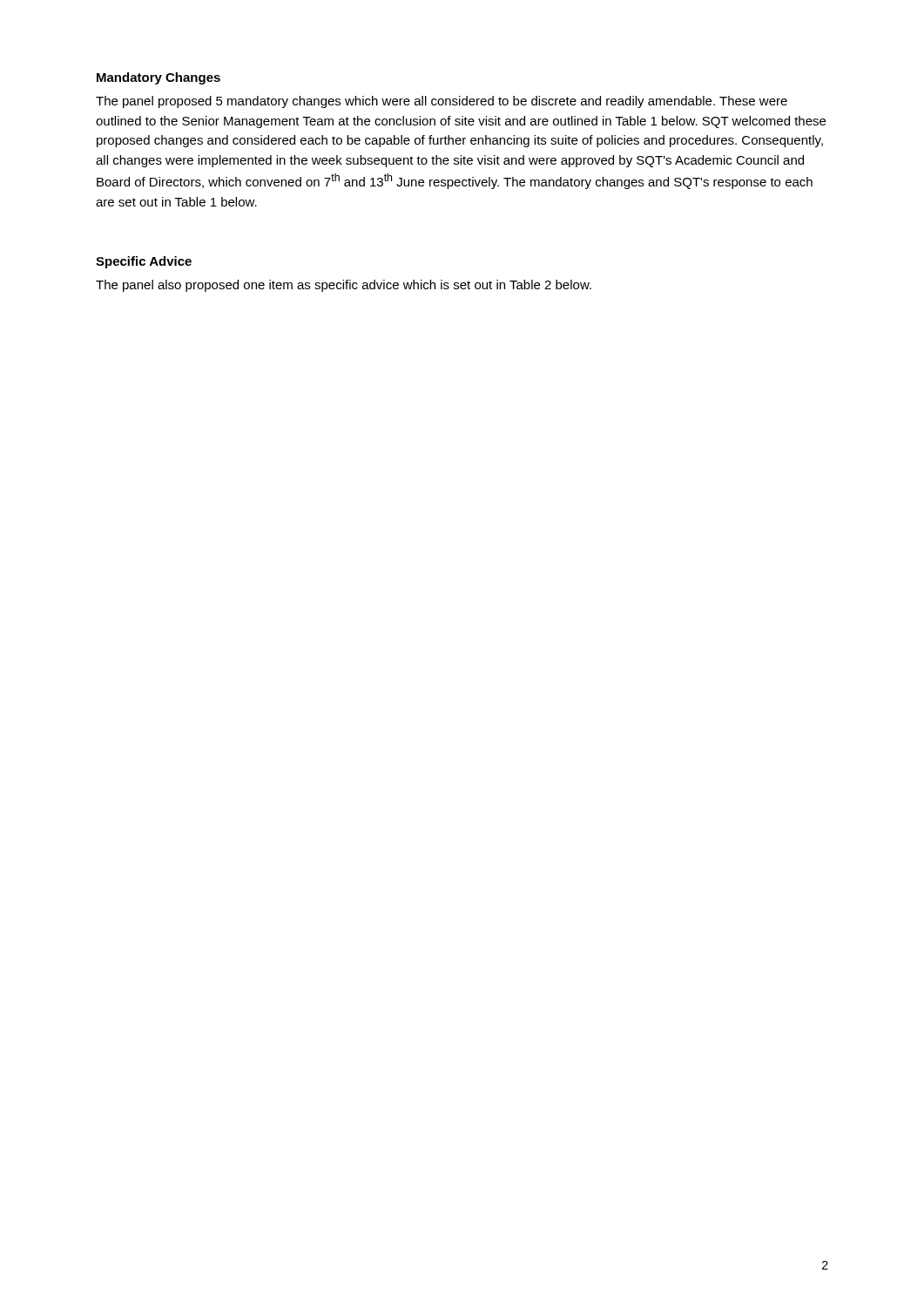Screen dimensions: 1307x924
Task: Locate the section header that says "Specific Advice"
Action: pyautogui.click(x=144, y=261)
